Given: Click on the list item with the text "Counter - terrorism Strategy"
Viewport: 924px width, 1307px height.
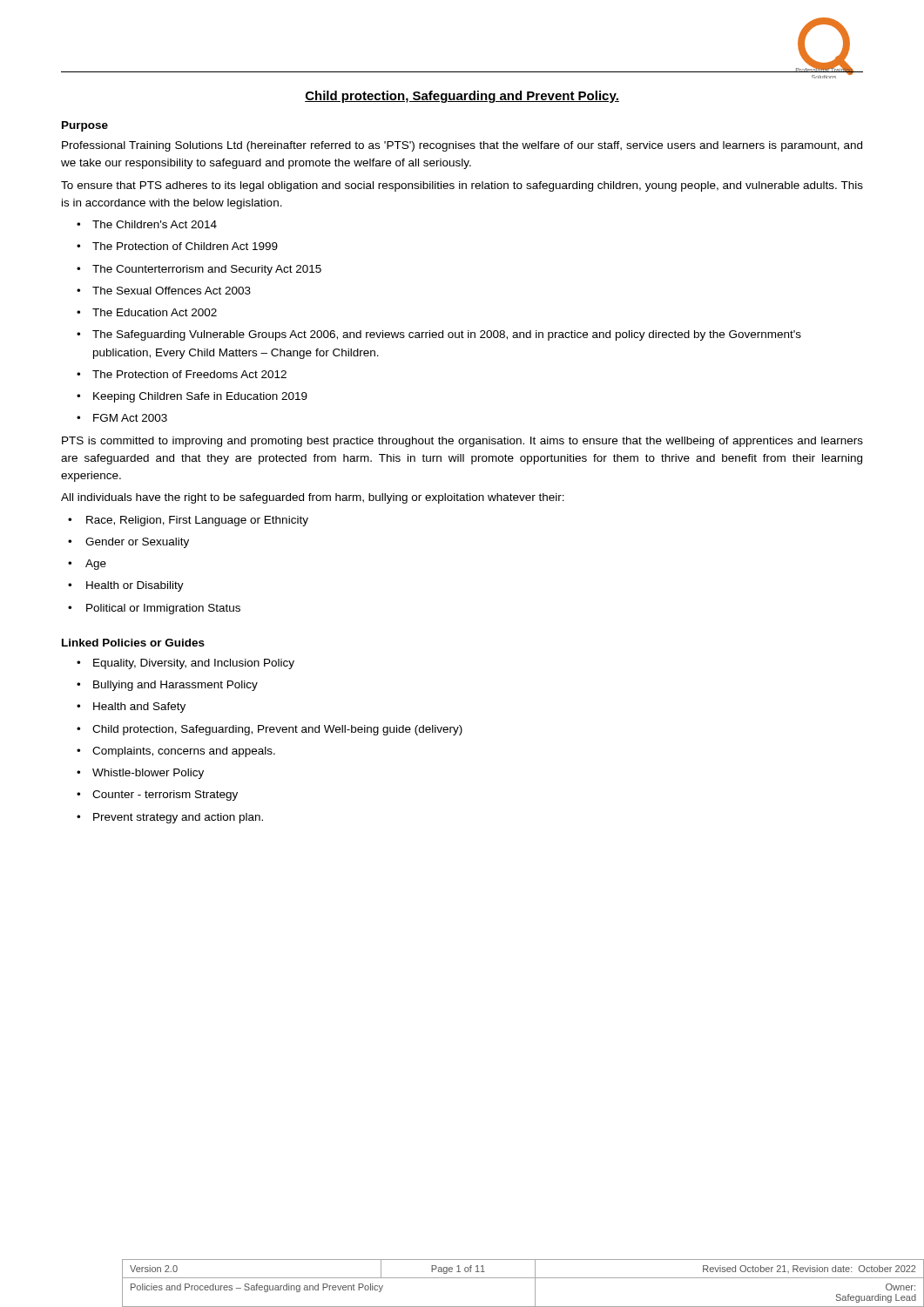Looking at the screenshot, I should point(165,794).
